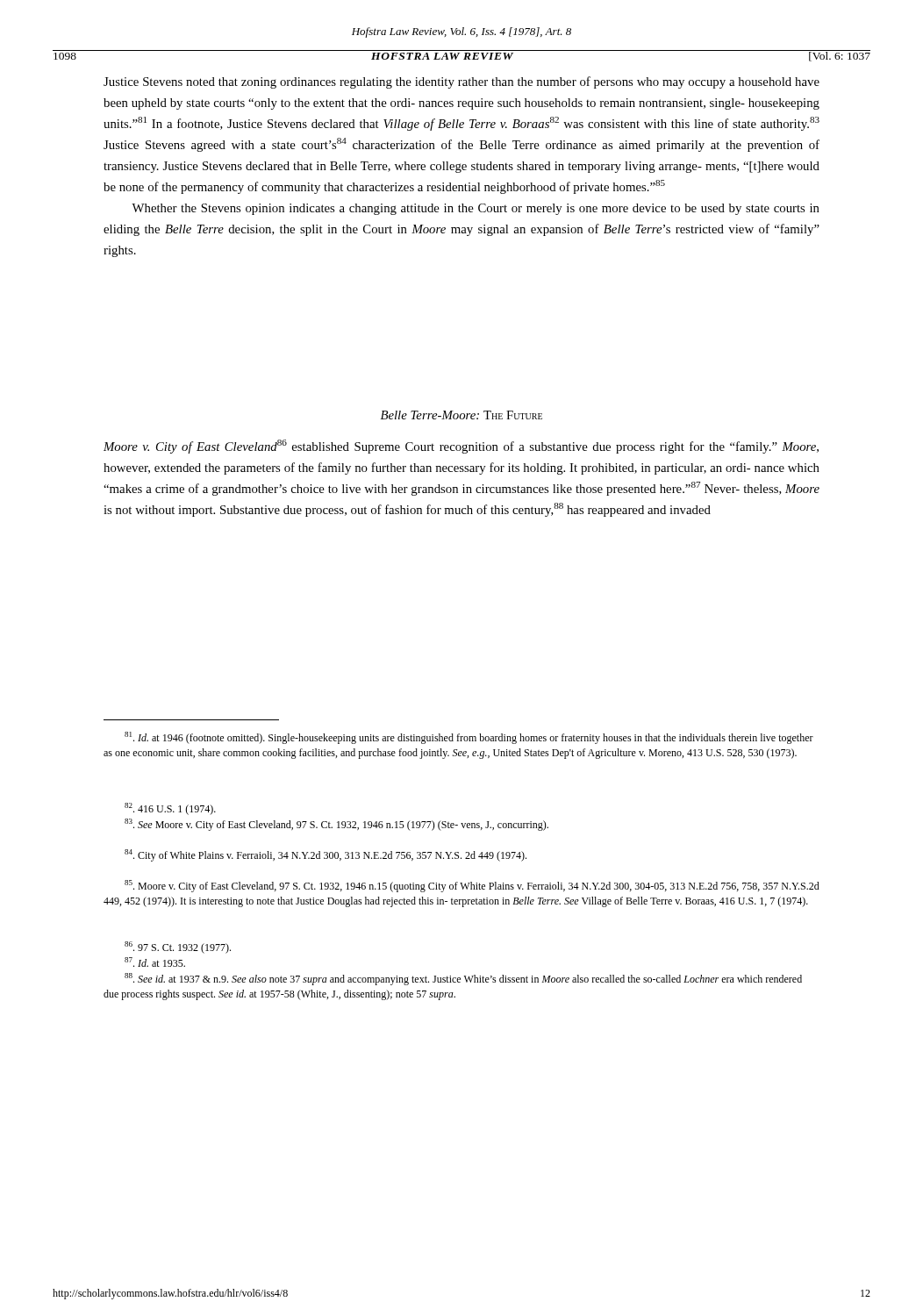
Task: Click on the footnote with the text "Id. at 1946 (footnote omitted). Single-housekeeping"
Action: pos(462,740)
